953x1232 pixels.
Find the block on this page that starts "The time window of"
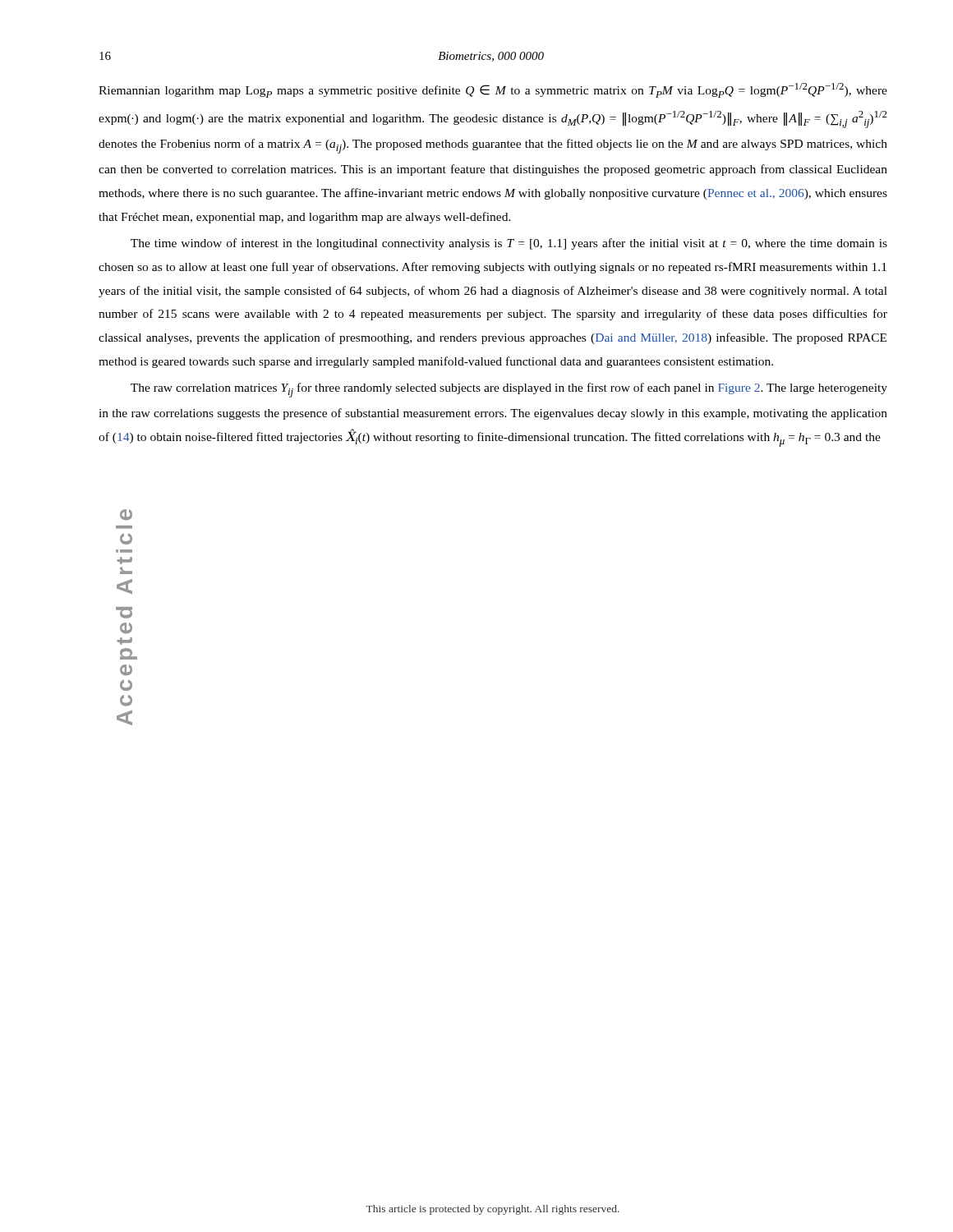tap(493, 303)
